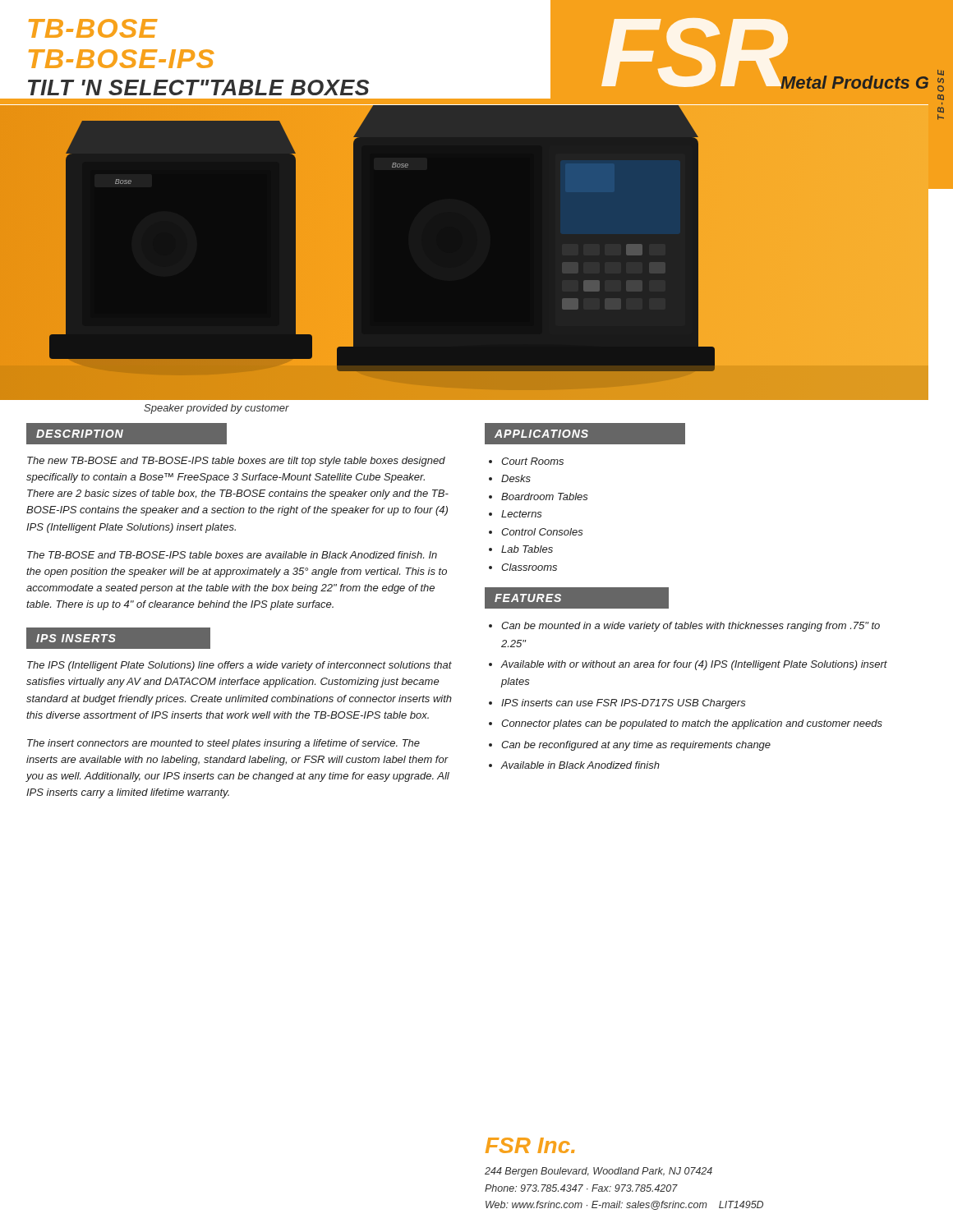The width and height of the screenshot is (953, 1232).
Task: Locate the block of text that opens with "The insert connectors are mounted to steel"
Action: pyautogui.click(x=238, y=768)
